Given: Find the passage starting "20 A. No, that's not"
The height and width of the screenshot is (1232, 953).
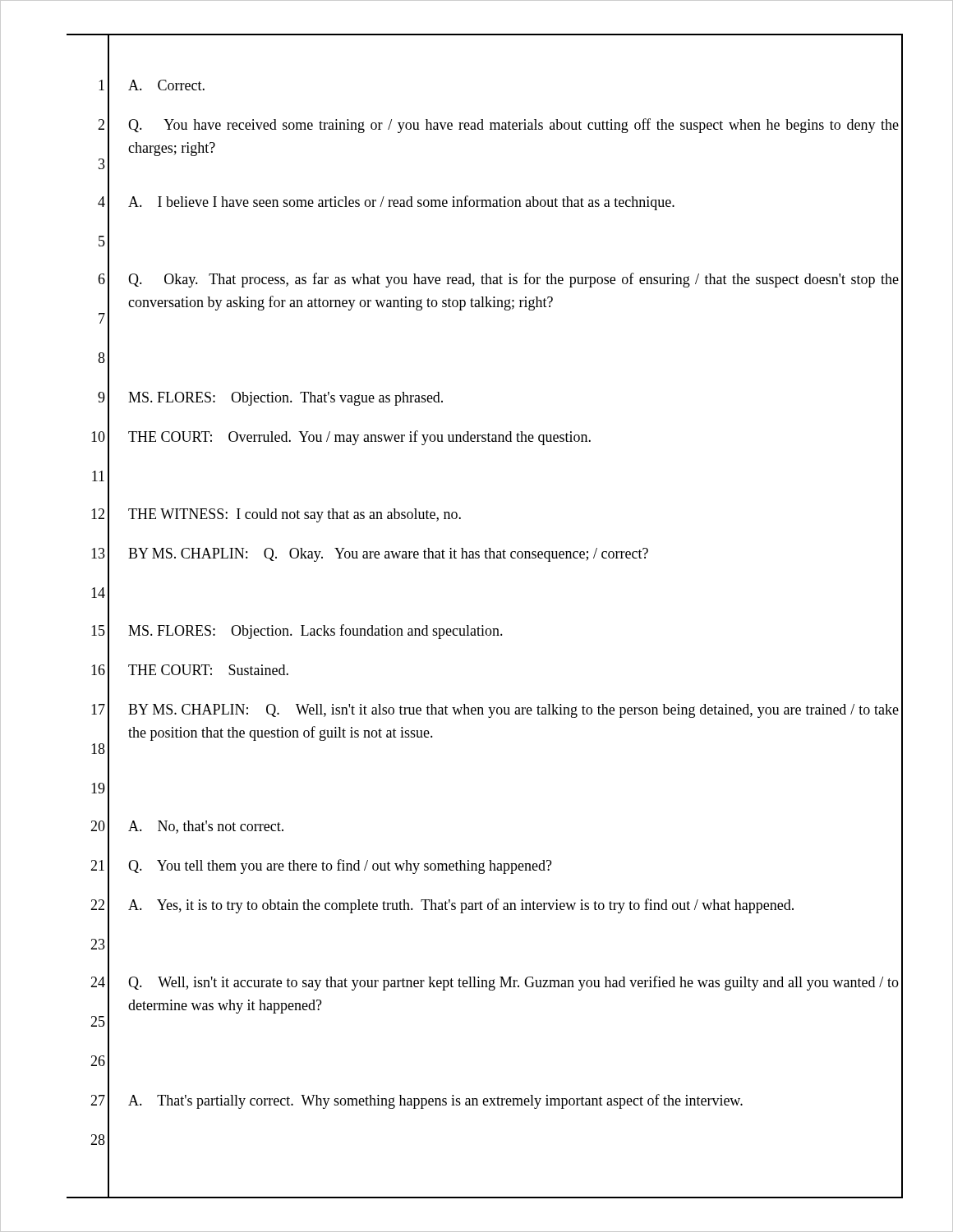Looking at the screenshot, I should pos(187,827).
